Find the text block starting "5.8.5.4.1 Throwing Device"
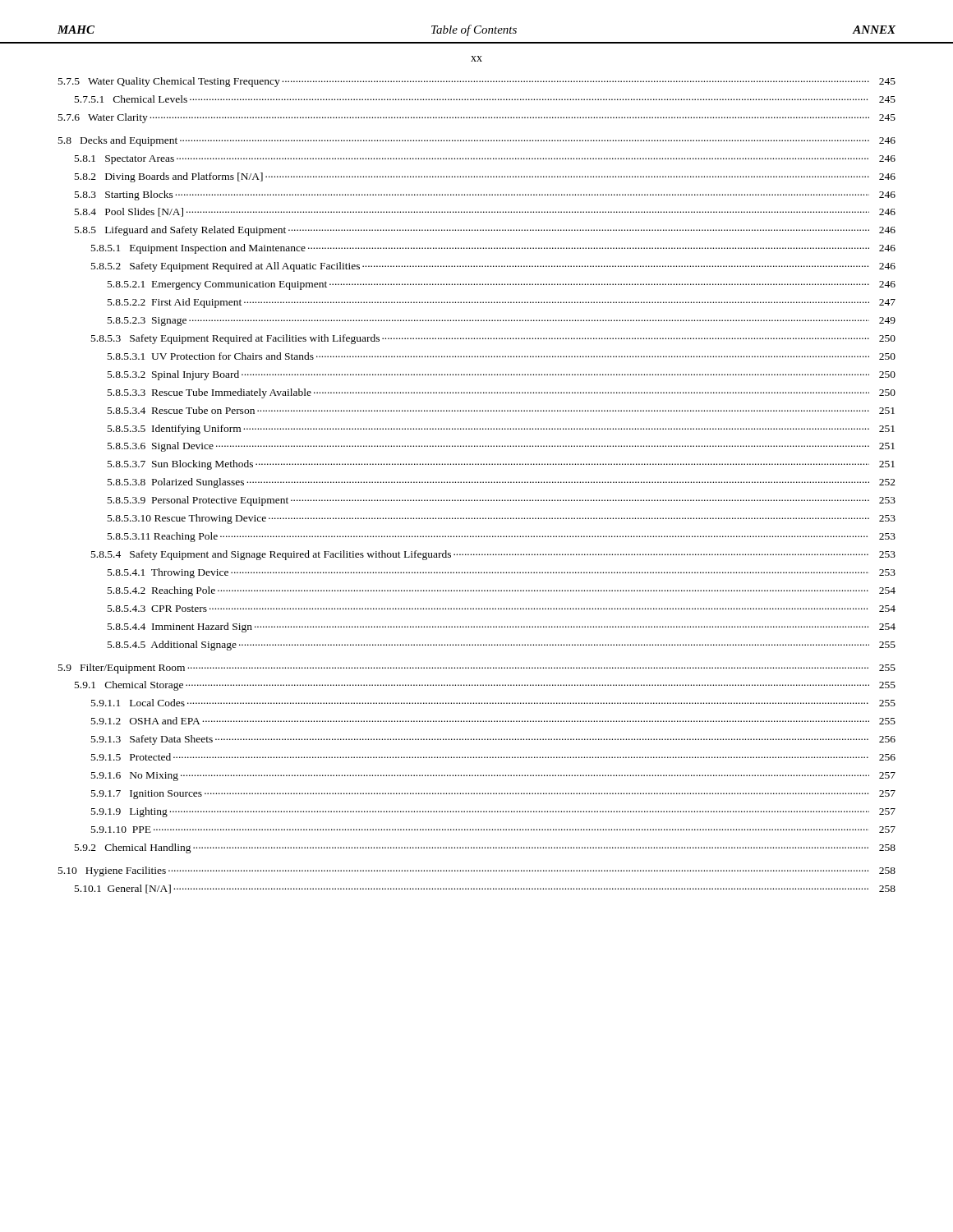Image resolution: width=953 pixels, height=1232 pixels. click(x=501, y=573)
